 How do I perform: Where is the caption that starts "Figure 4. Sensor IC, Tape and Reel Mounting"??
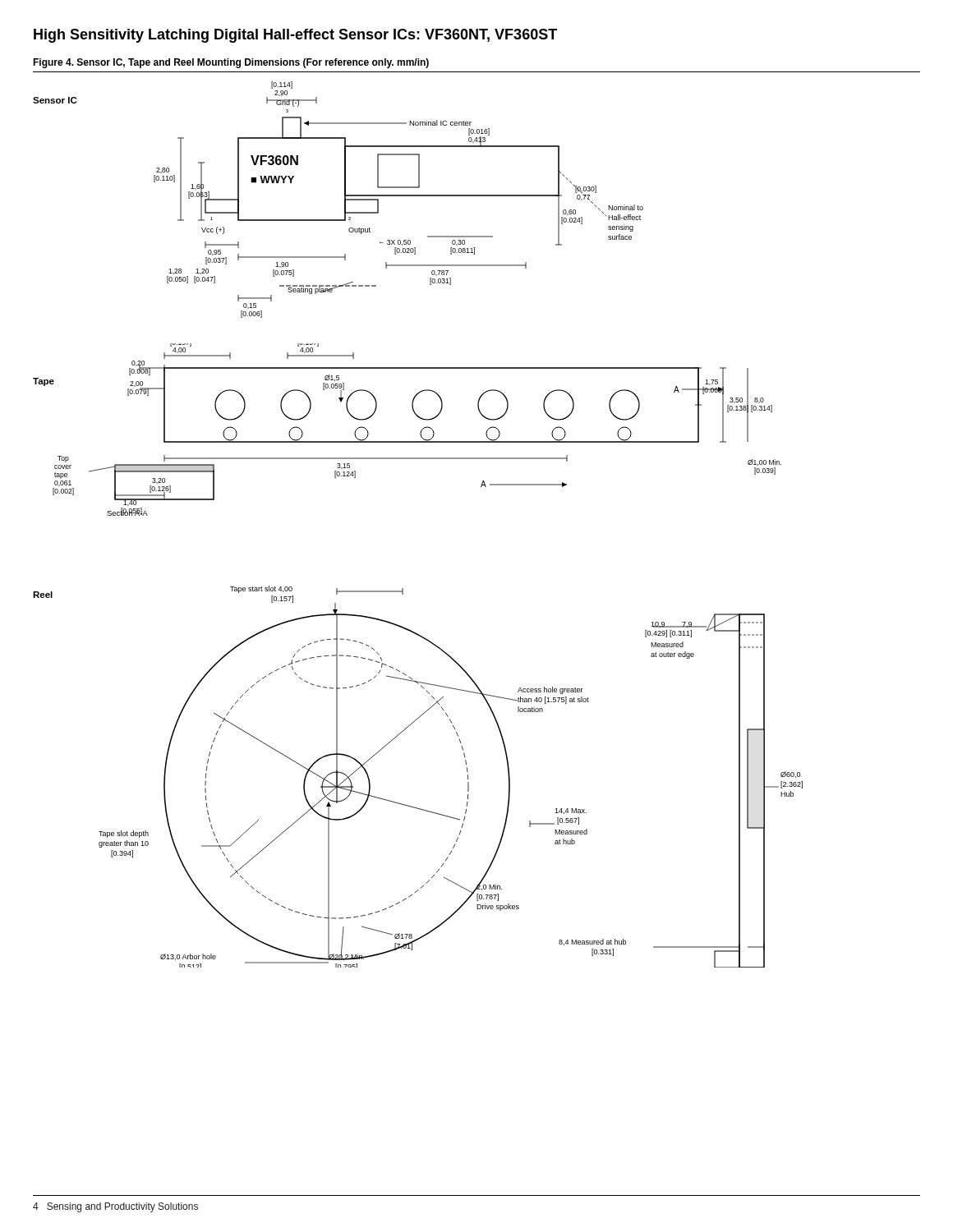coord(231,62)
